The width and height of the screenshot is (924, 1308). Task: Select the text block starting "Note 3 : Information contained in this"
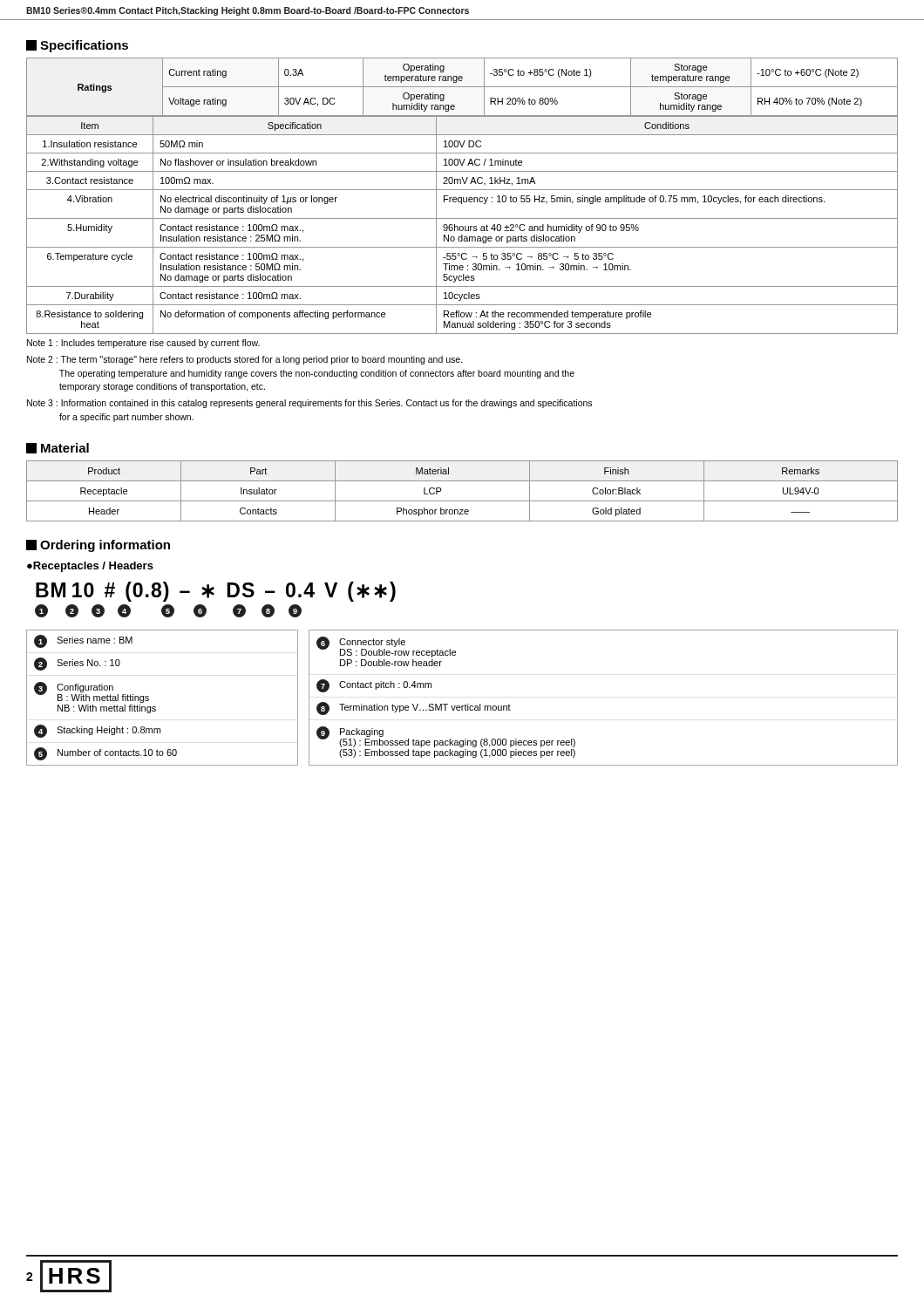click(x=309, y=410)
